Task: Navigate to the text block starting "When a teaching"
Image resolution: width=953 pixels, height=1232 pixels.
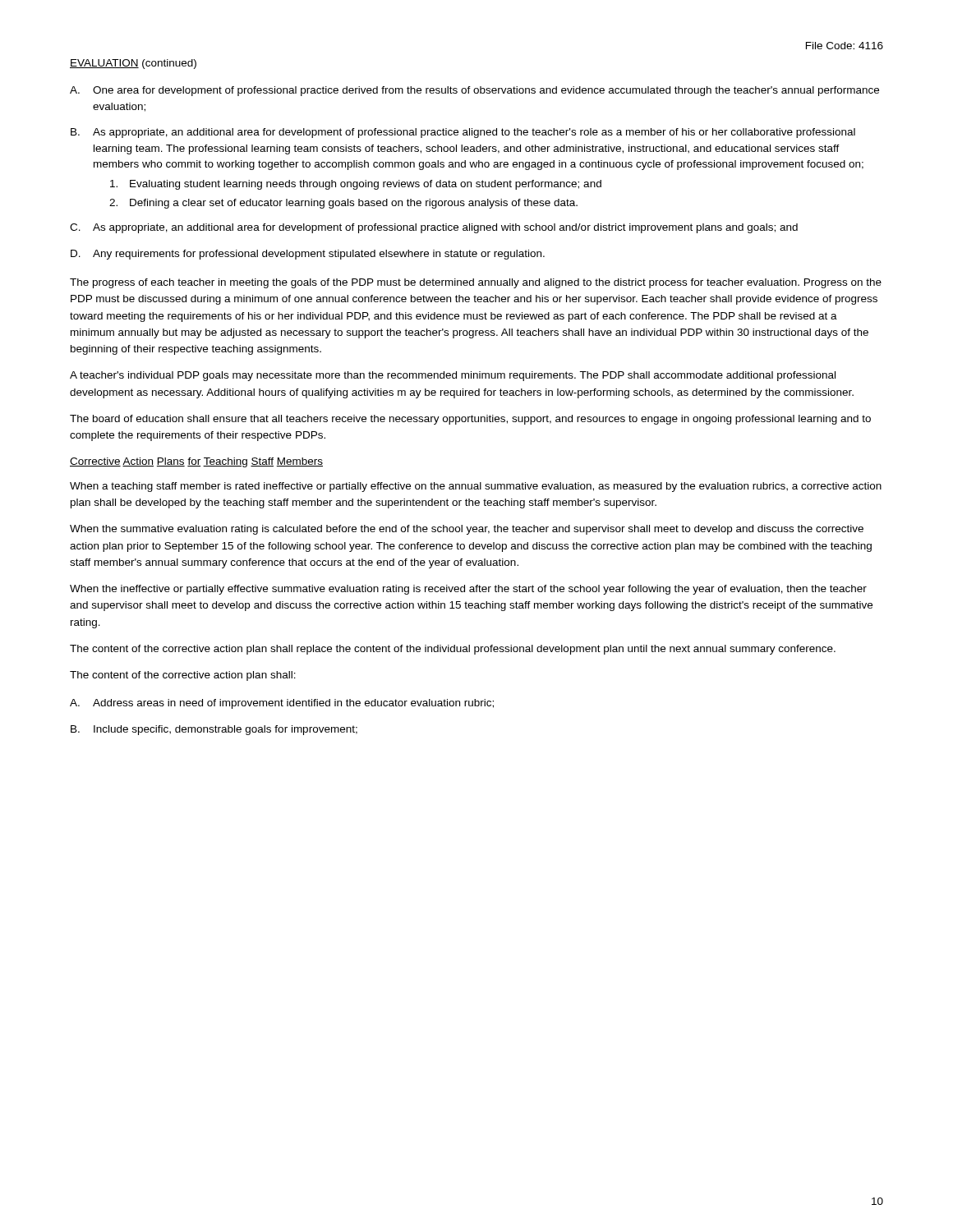Action: click(x=476, y=494)
